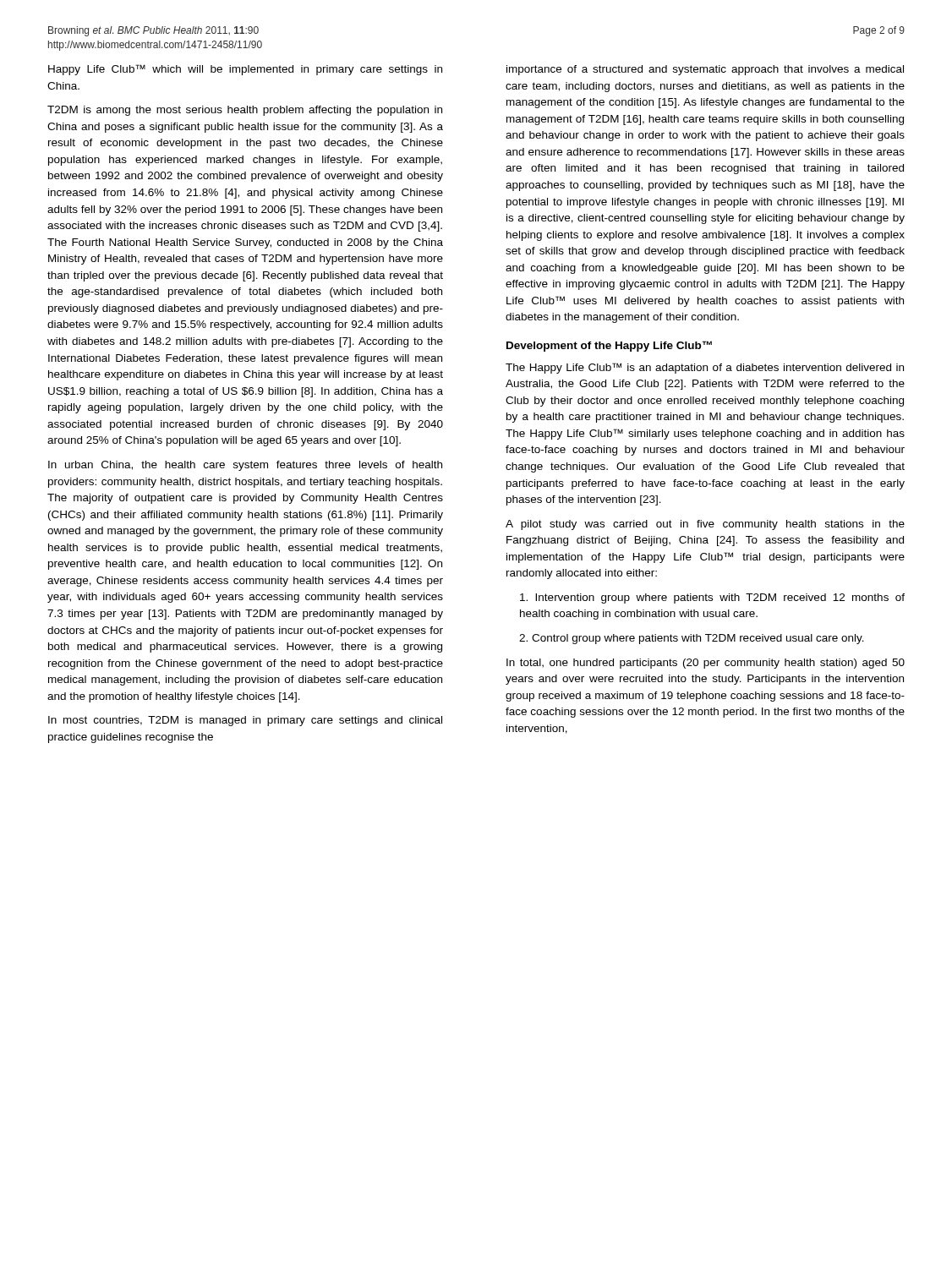This screenshot has width=952, height=1268.
Task: Select the text starting "Happy Life Club™ which"
Action: (245, 77)
